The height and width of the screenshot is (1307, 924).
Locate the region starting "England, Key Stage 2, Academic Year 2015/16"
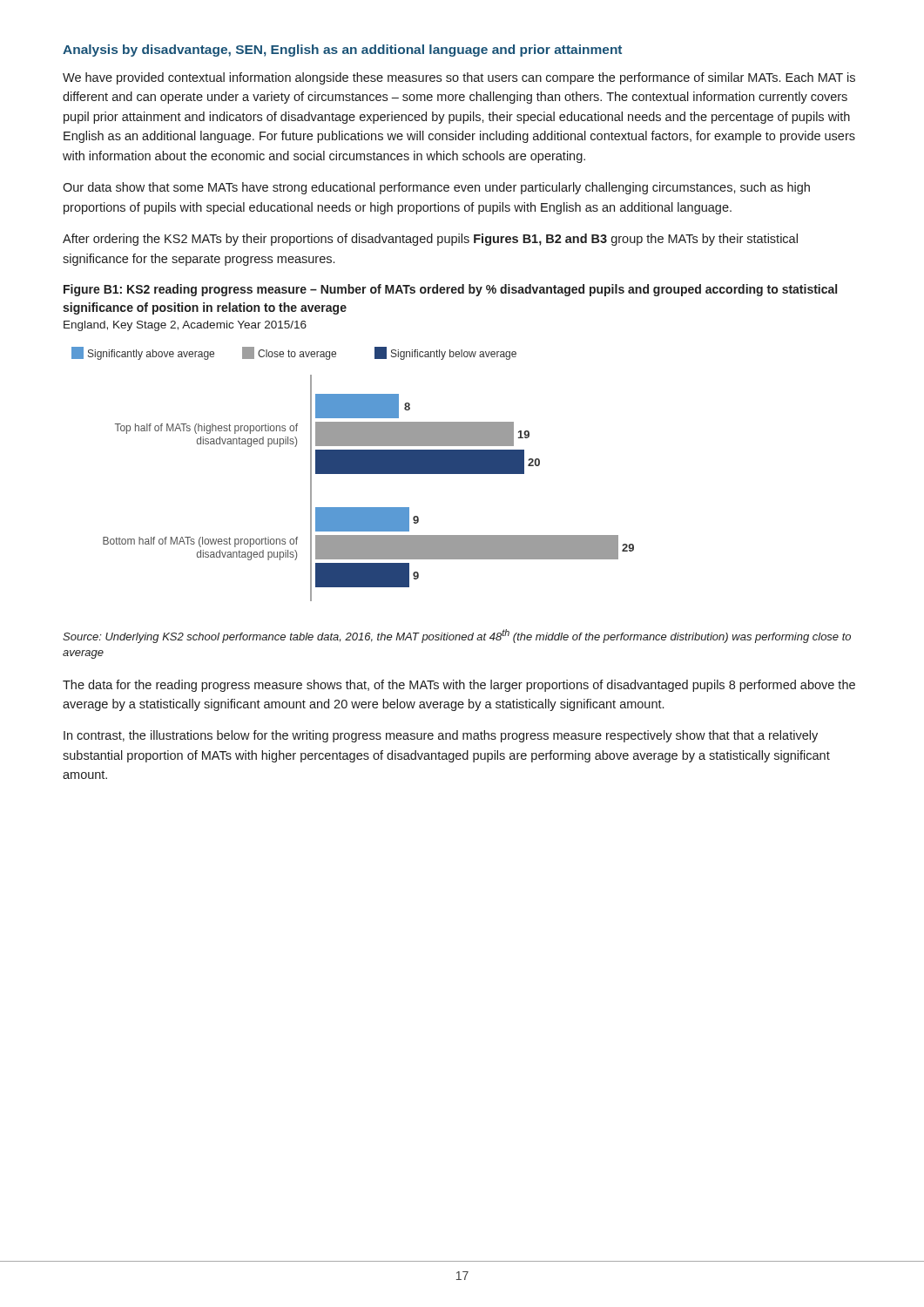[185, 324]
